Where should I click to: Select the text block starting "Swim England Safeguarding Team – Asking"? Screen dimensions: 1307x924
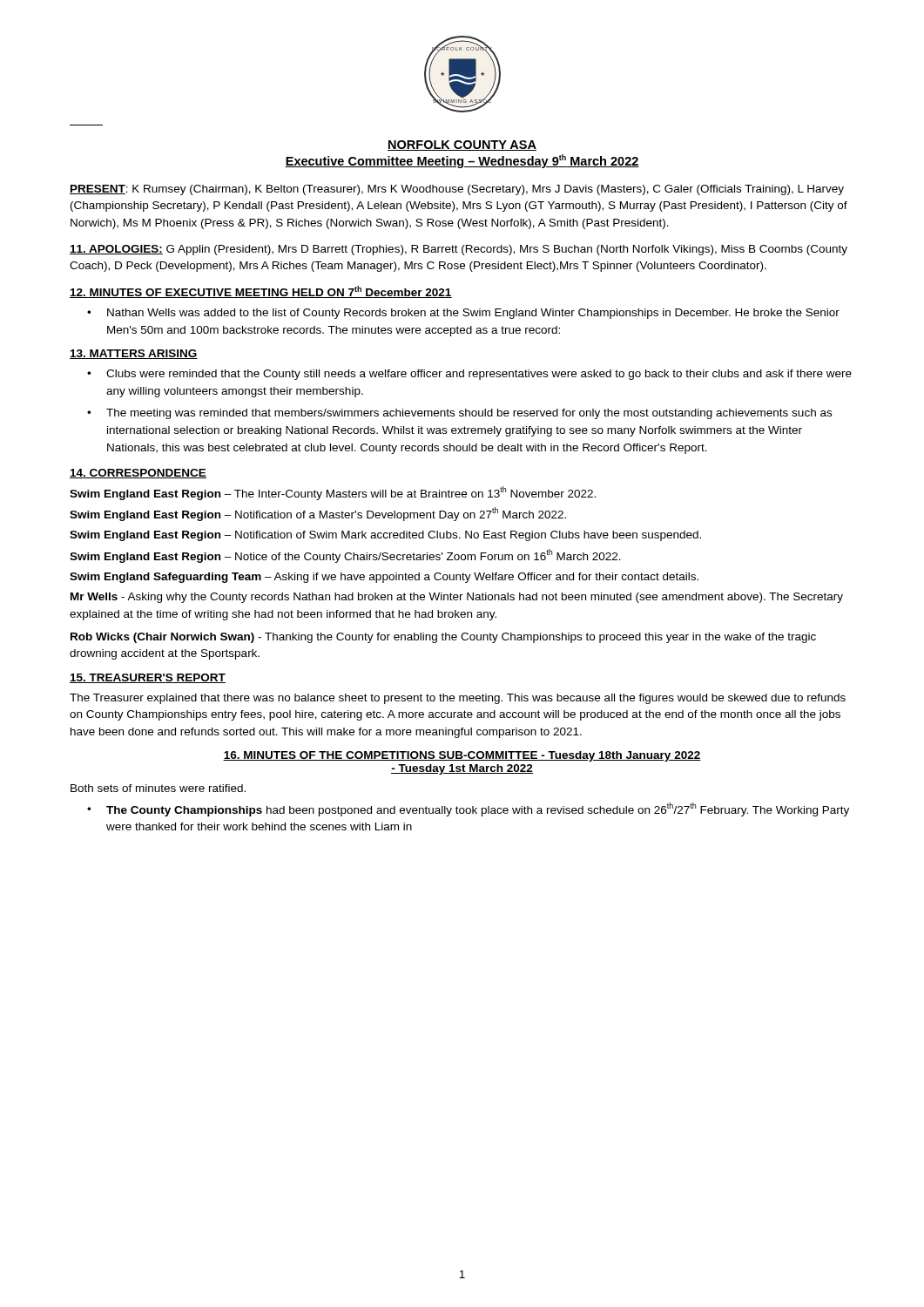click(385, 576)
